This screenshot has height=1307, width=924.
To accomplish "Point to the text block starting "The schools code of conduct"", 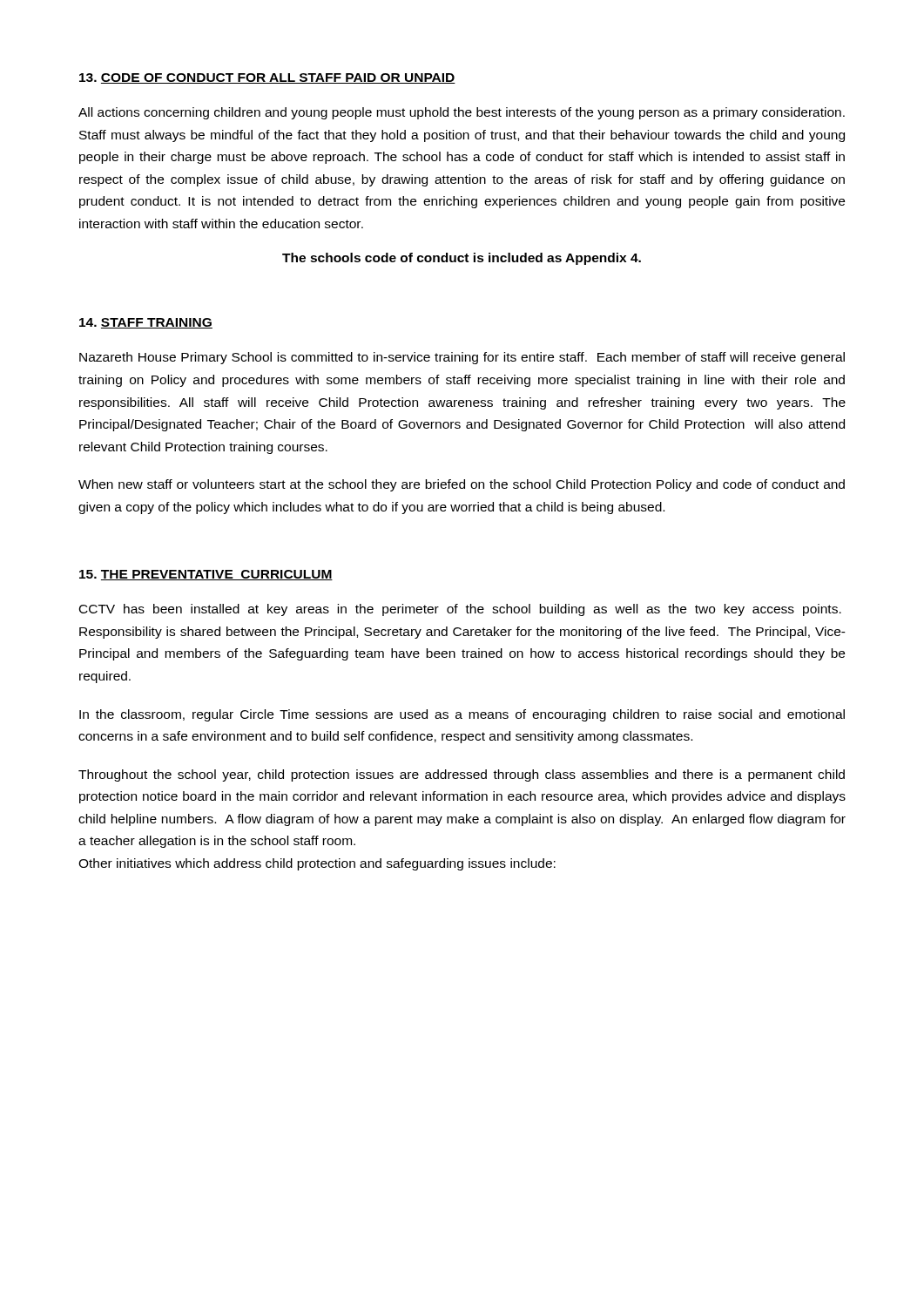I will coord(462,258).
